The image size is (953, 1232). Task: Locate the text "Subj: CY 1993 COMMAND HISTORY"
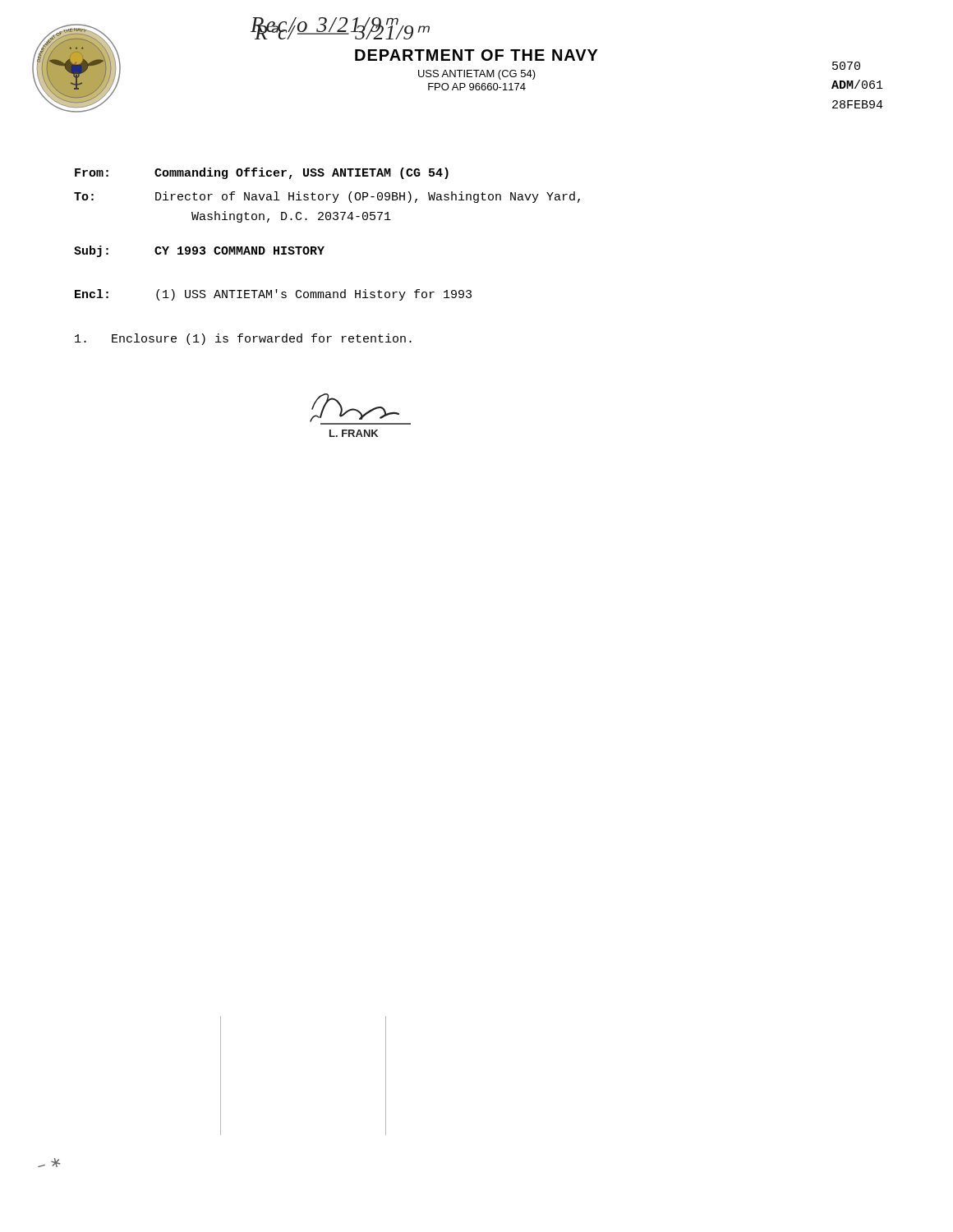pos(199,251)
